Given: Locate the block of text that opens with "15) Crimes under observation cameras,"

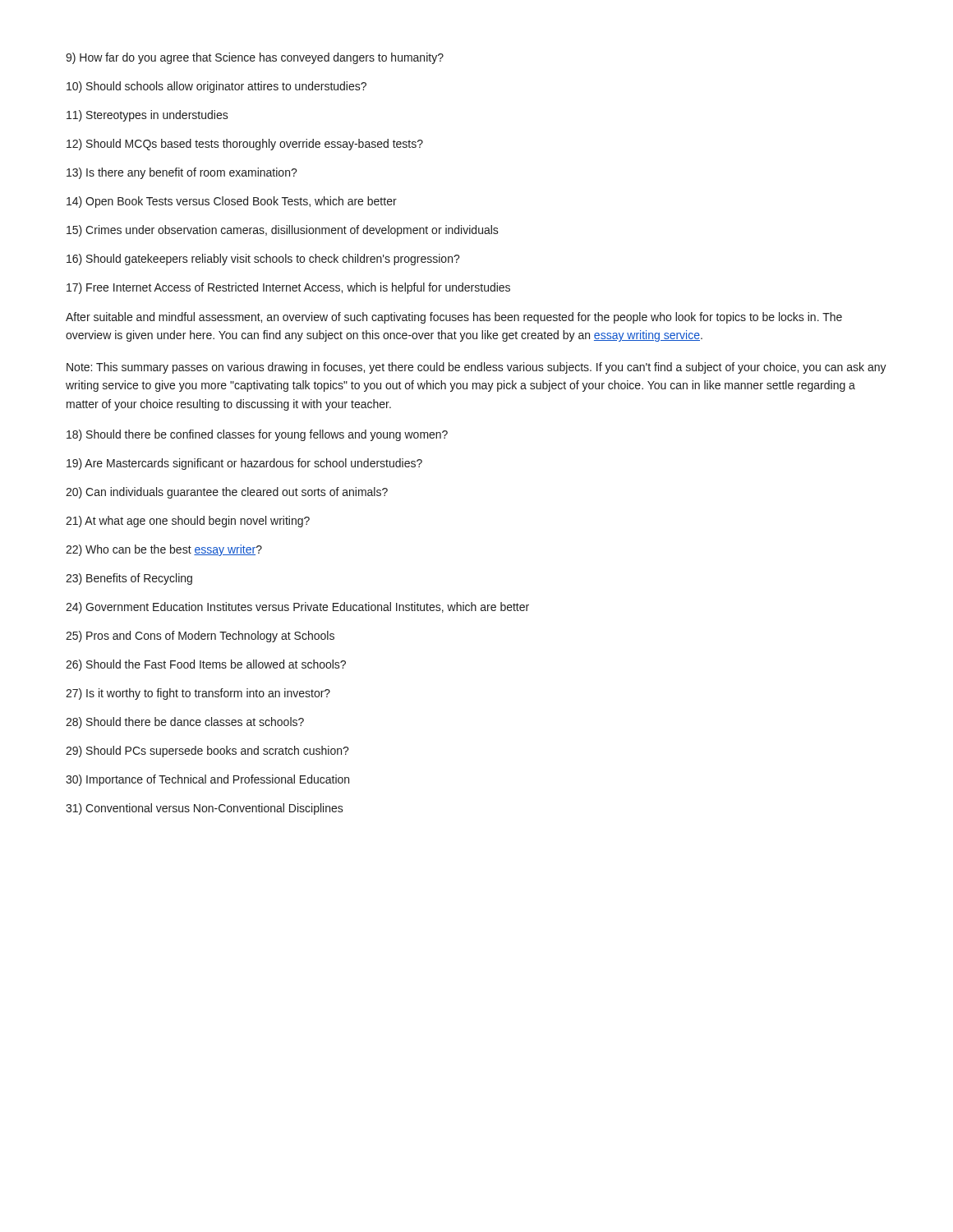Looking at the screenshot, I should point(282,230).
